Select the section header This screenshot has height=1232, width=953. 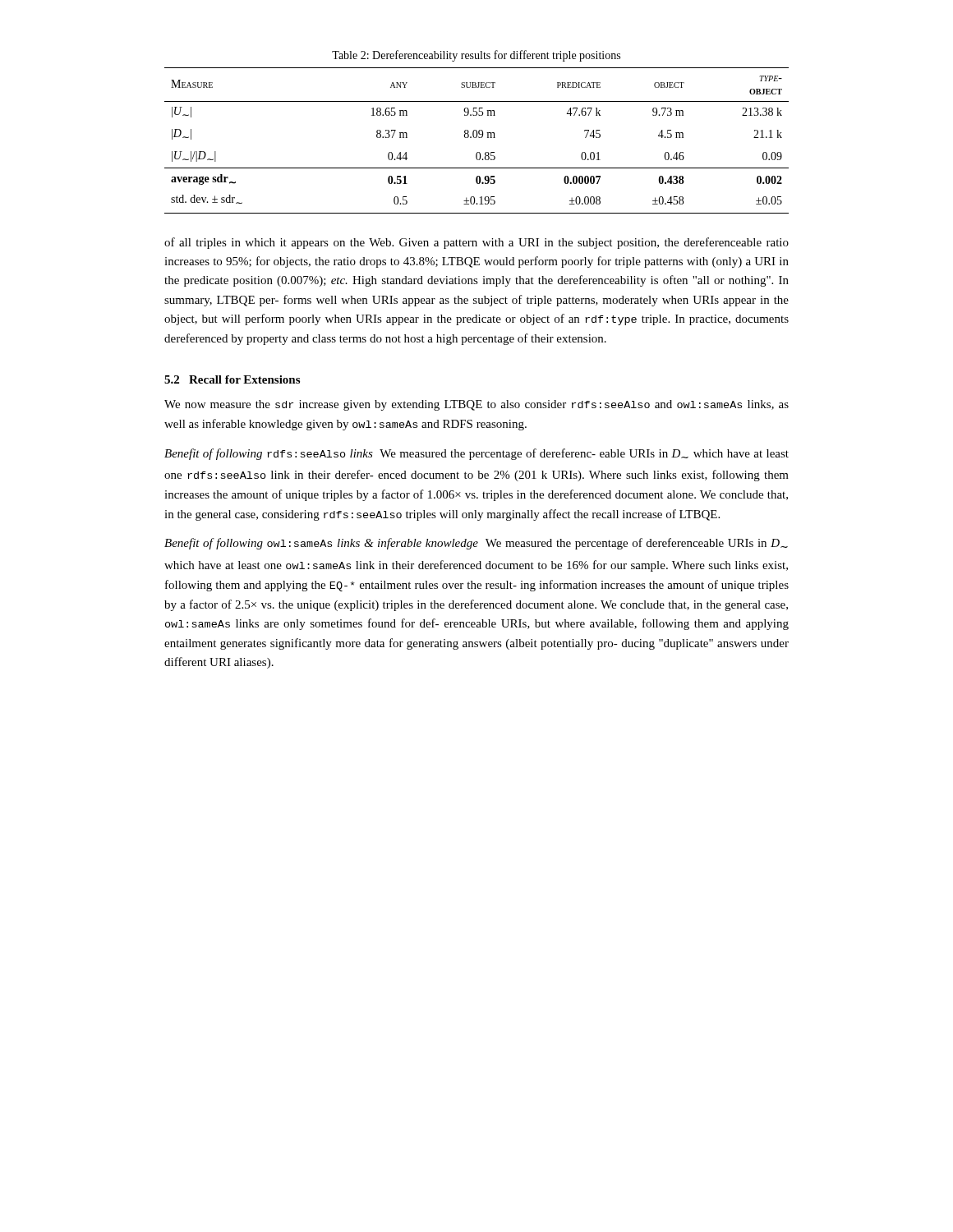232,380
